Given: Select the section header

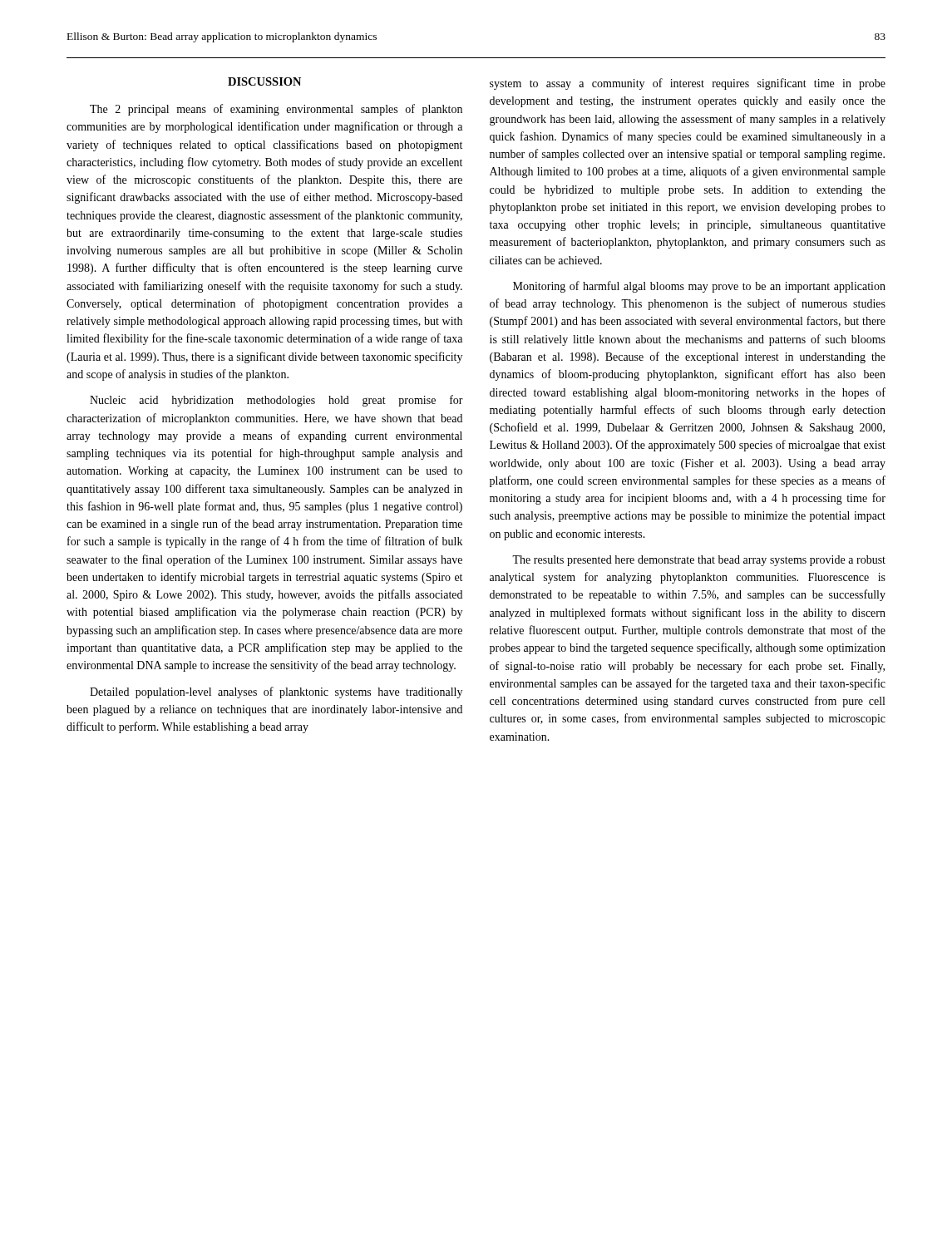Looking at the screenshot, I should [265, 81].
